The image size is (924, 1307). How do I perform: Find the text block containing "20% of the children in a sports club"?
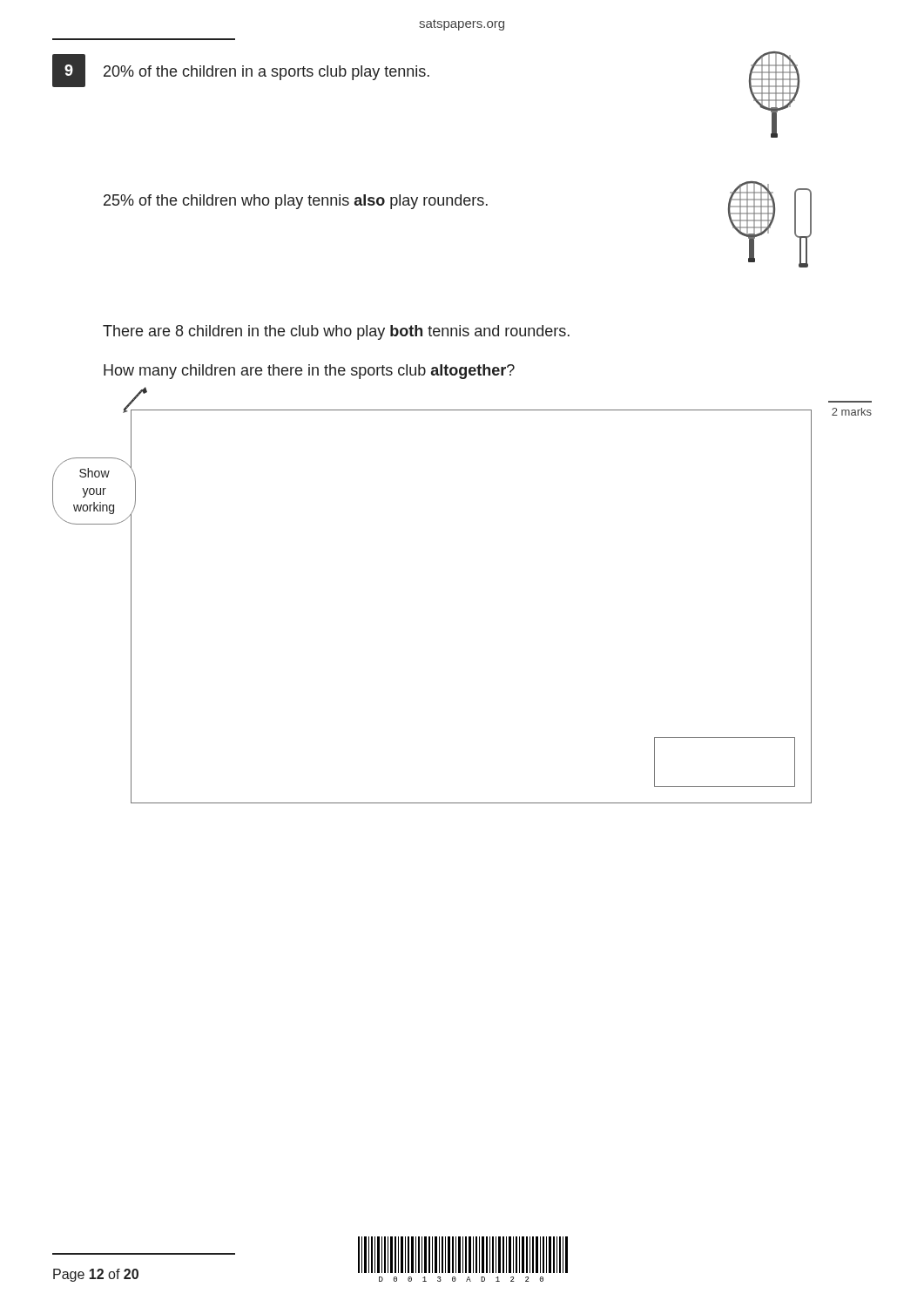point(267,71)
